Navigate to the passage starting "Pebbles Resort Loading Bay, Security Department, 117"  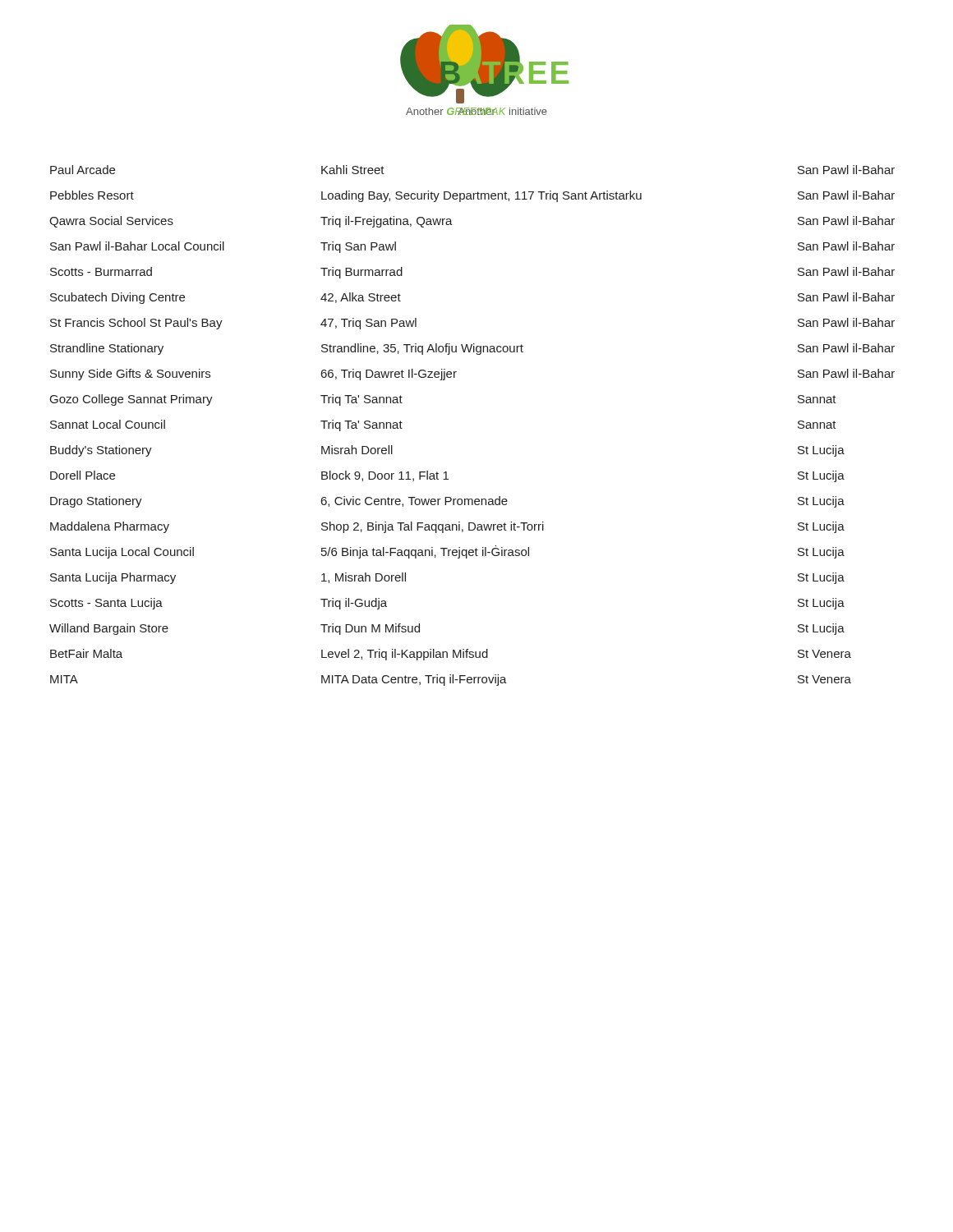click(x=476, y=195)
